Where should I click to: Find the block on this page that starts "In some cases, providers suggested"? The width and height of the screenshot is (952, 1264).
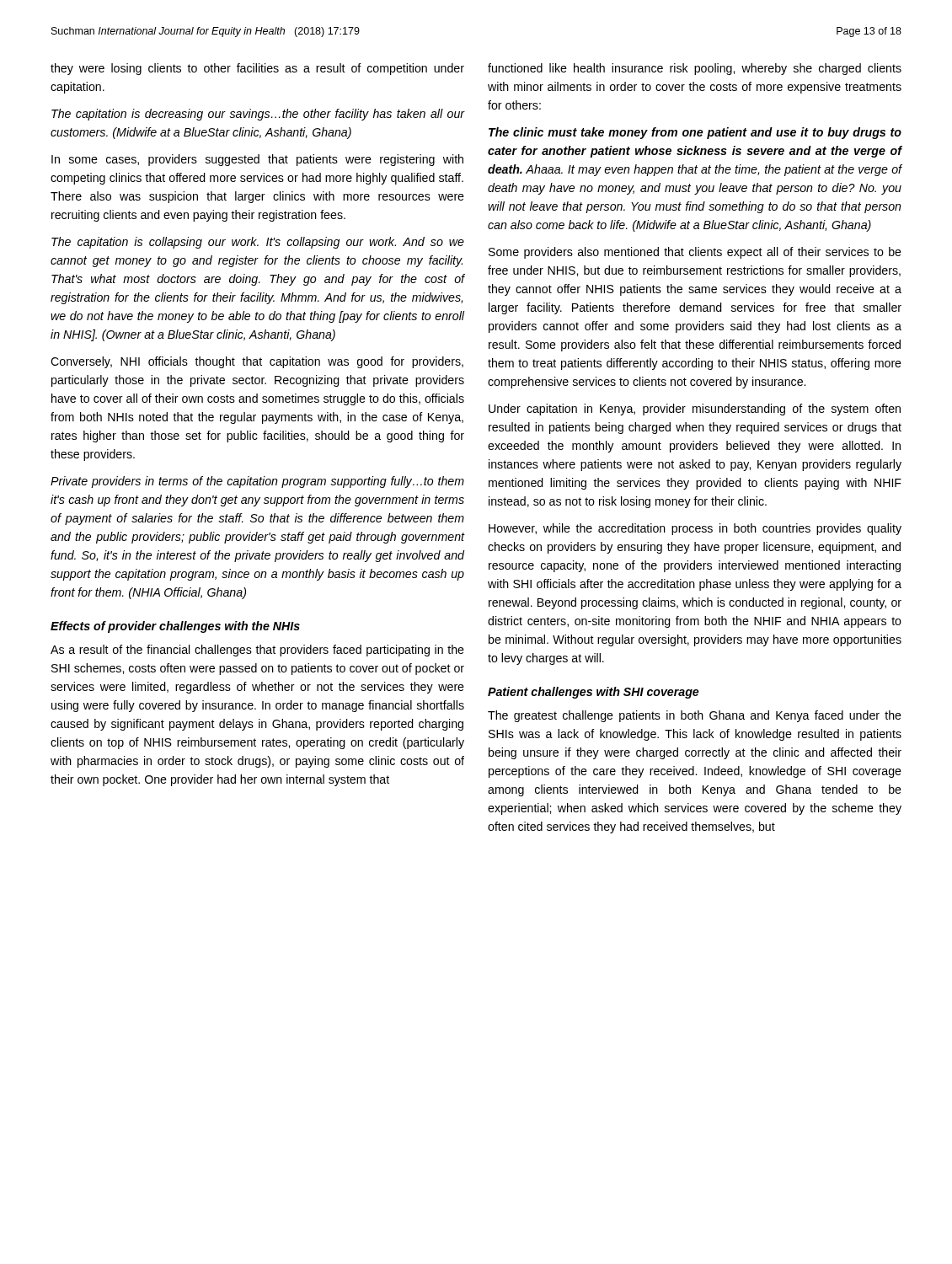pyautogui.click(x=257, y=187)
